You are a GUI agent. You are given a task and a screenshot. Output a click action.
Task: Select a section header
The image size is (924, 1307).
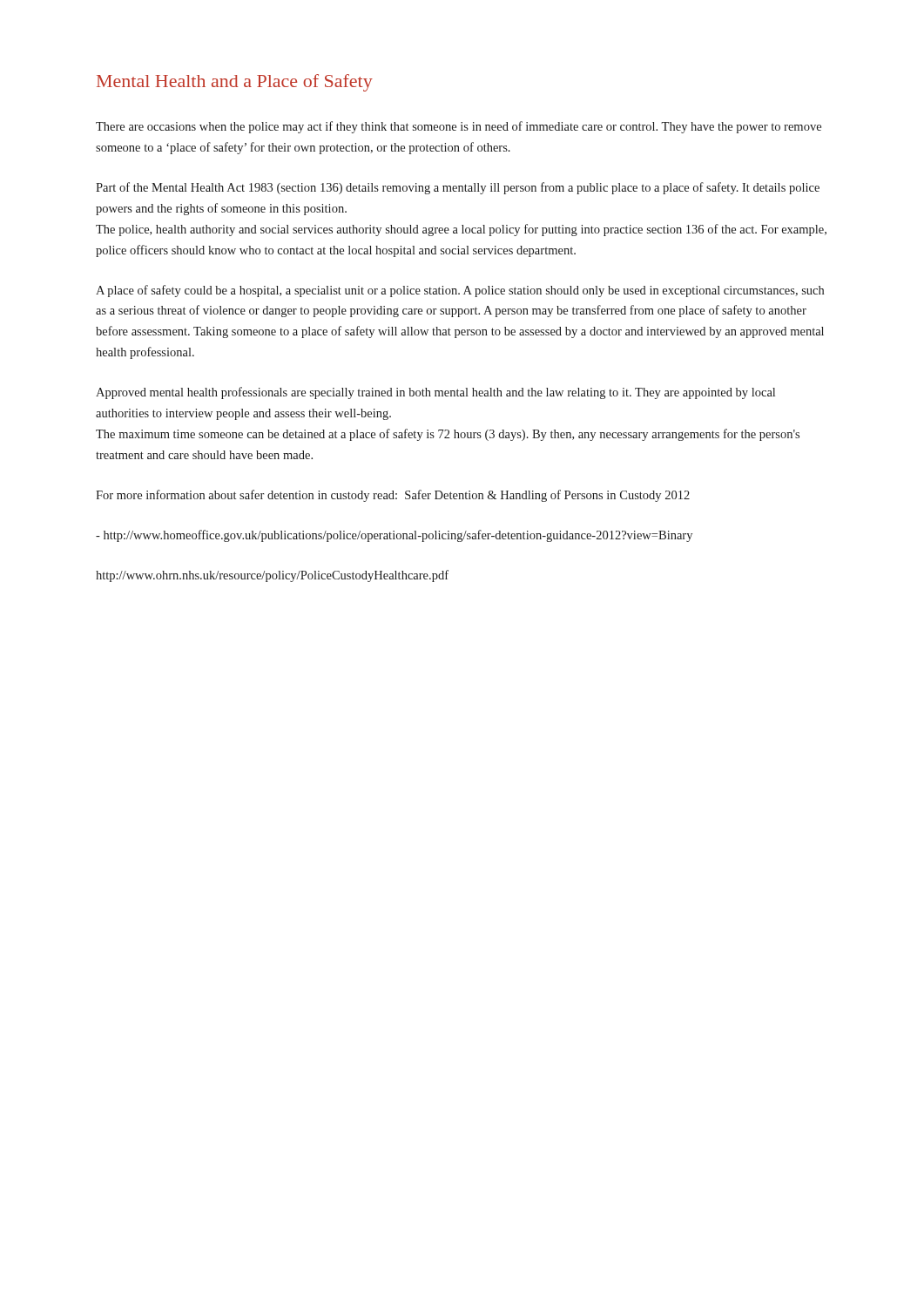tap(234, 81)
